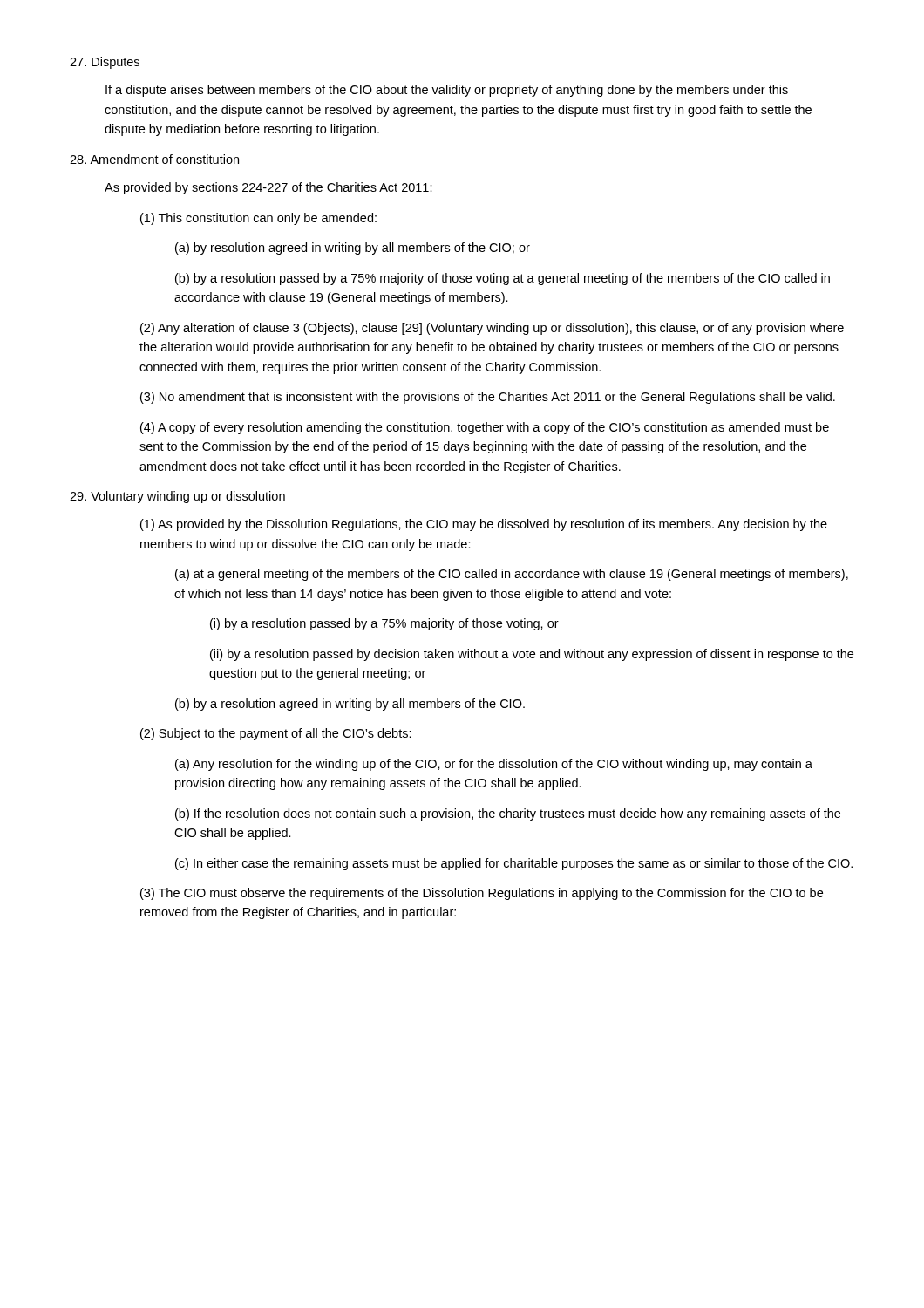Where is the passage that starts "As provided by sections"?
Viewport: 924px width, 1308px height.
(x=269, y=188)
